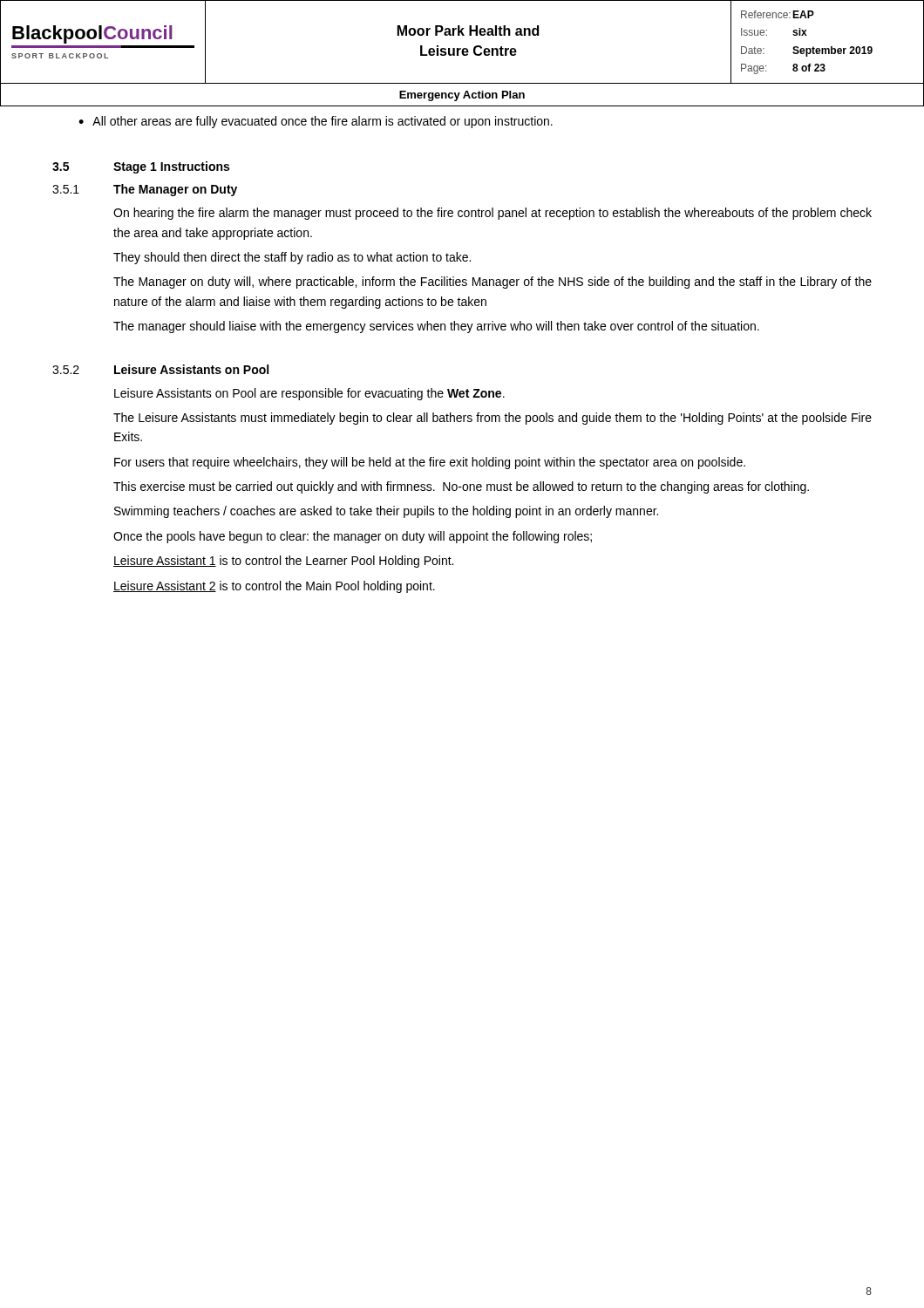Locate the block of text that opens with "Leisure Assistant 2 is"
This screenshot has width=924, height=1308.
[x=274, y=586]
